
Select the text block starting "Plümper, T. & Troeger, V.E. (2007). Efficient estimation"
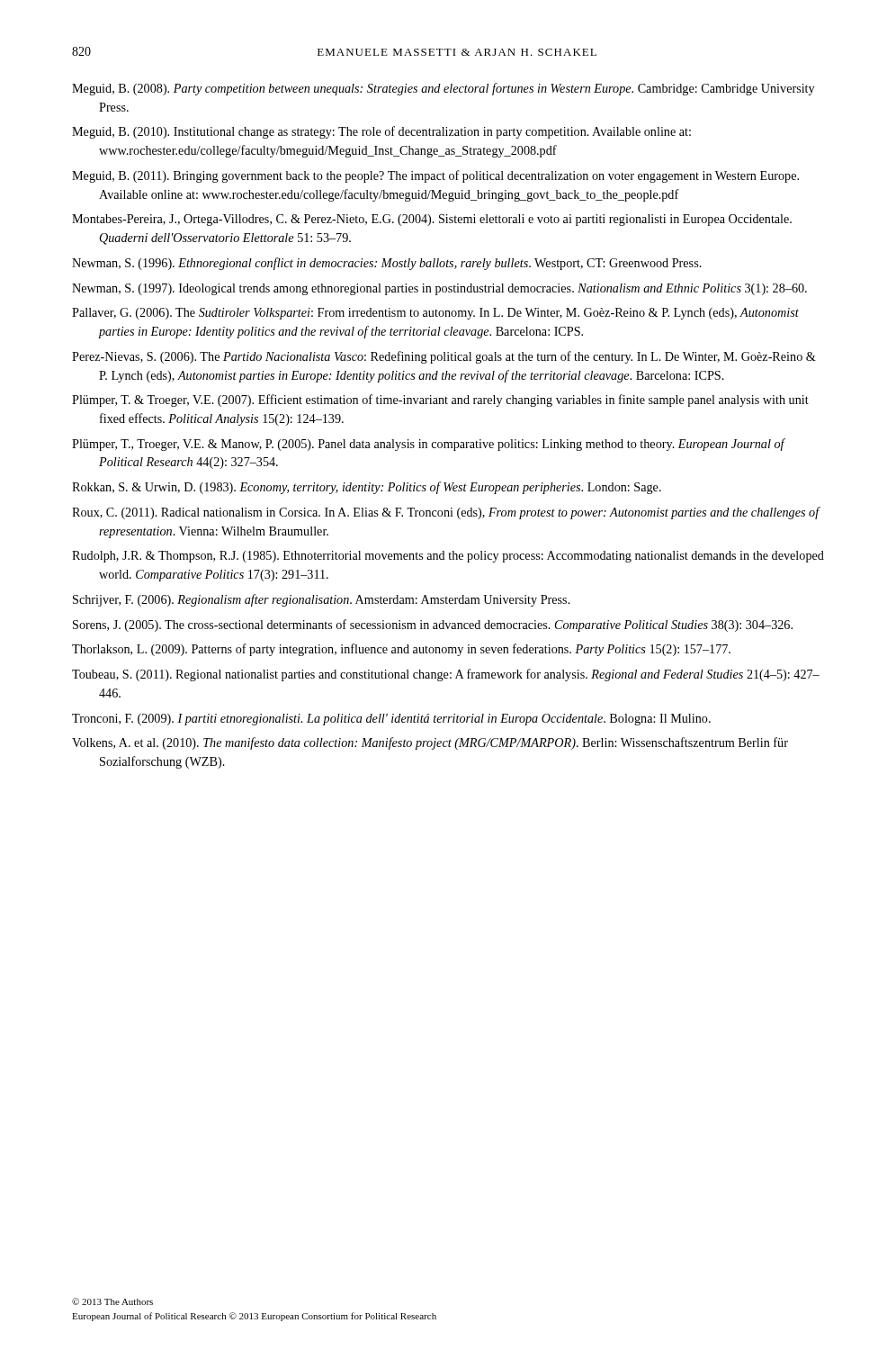[440, 409]
